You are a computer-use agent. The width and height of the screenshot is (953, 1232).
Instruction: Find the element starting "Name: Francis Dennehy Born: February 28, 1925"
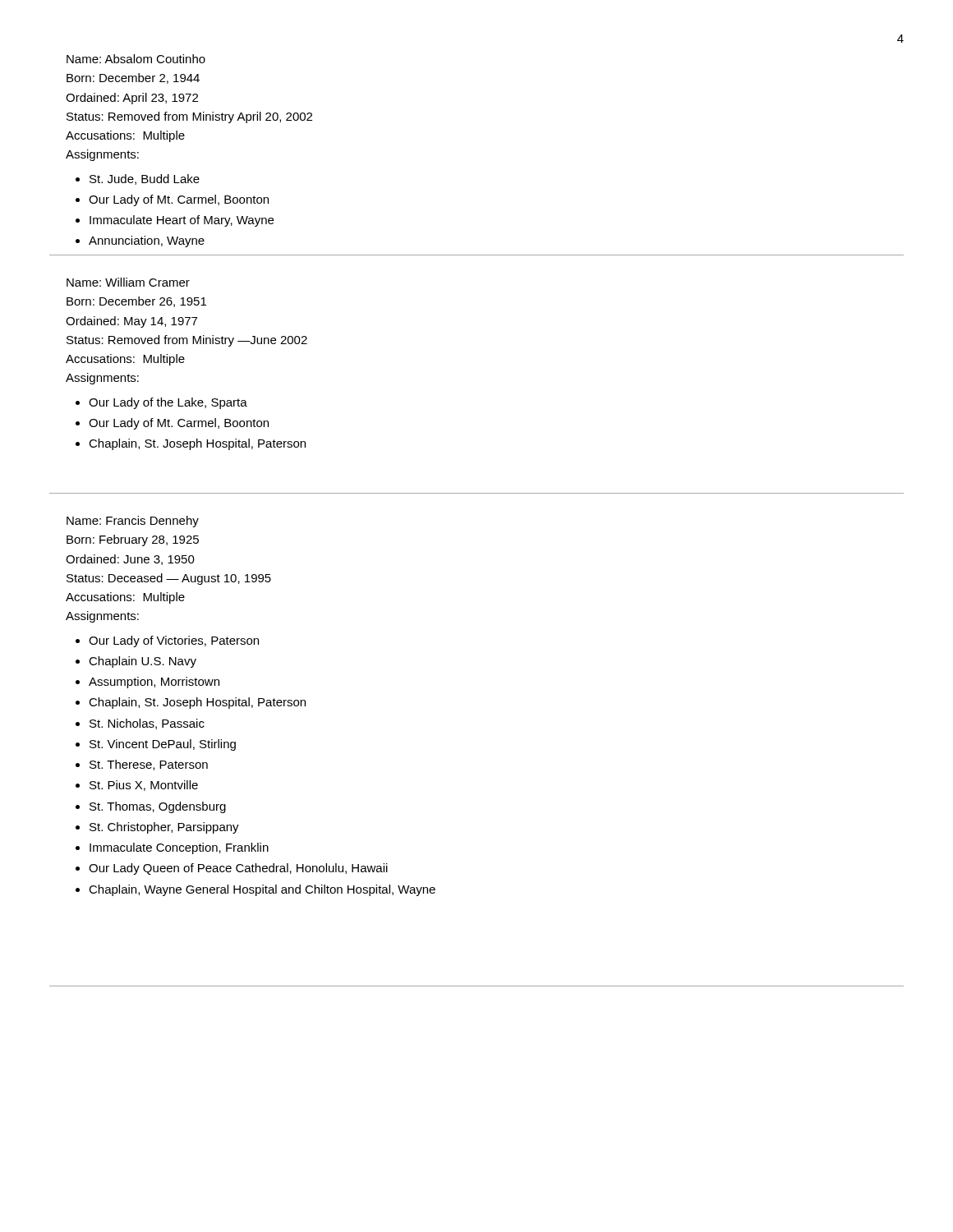click(x=133, y=522)
